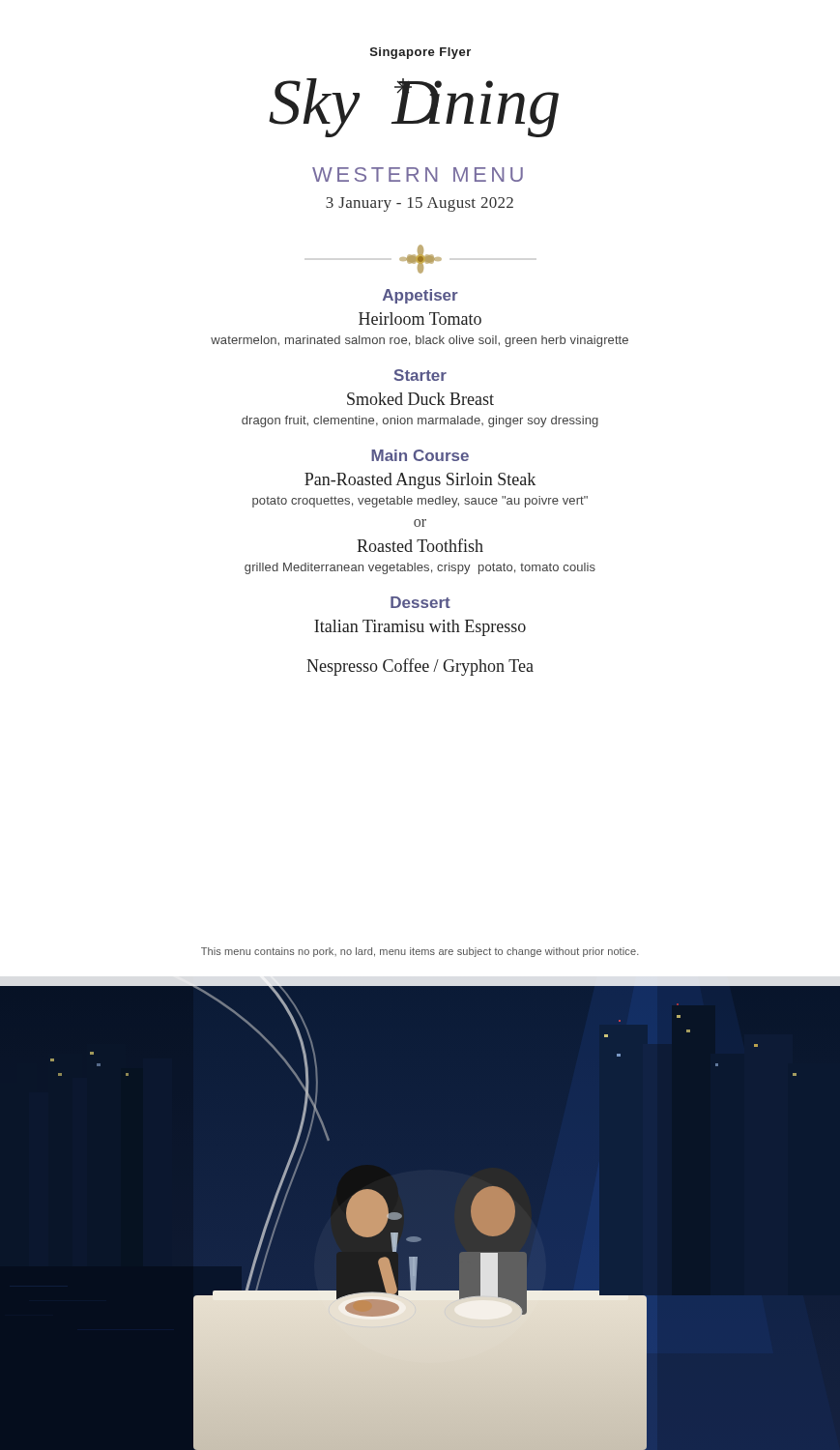This screenshot has height=1450, width=840.
Task: Select the text block starting "Heirloom Tomato"
Action: tap(420, 319)
